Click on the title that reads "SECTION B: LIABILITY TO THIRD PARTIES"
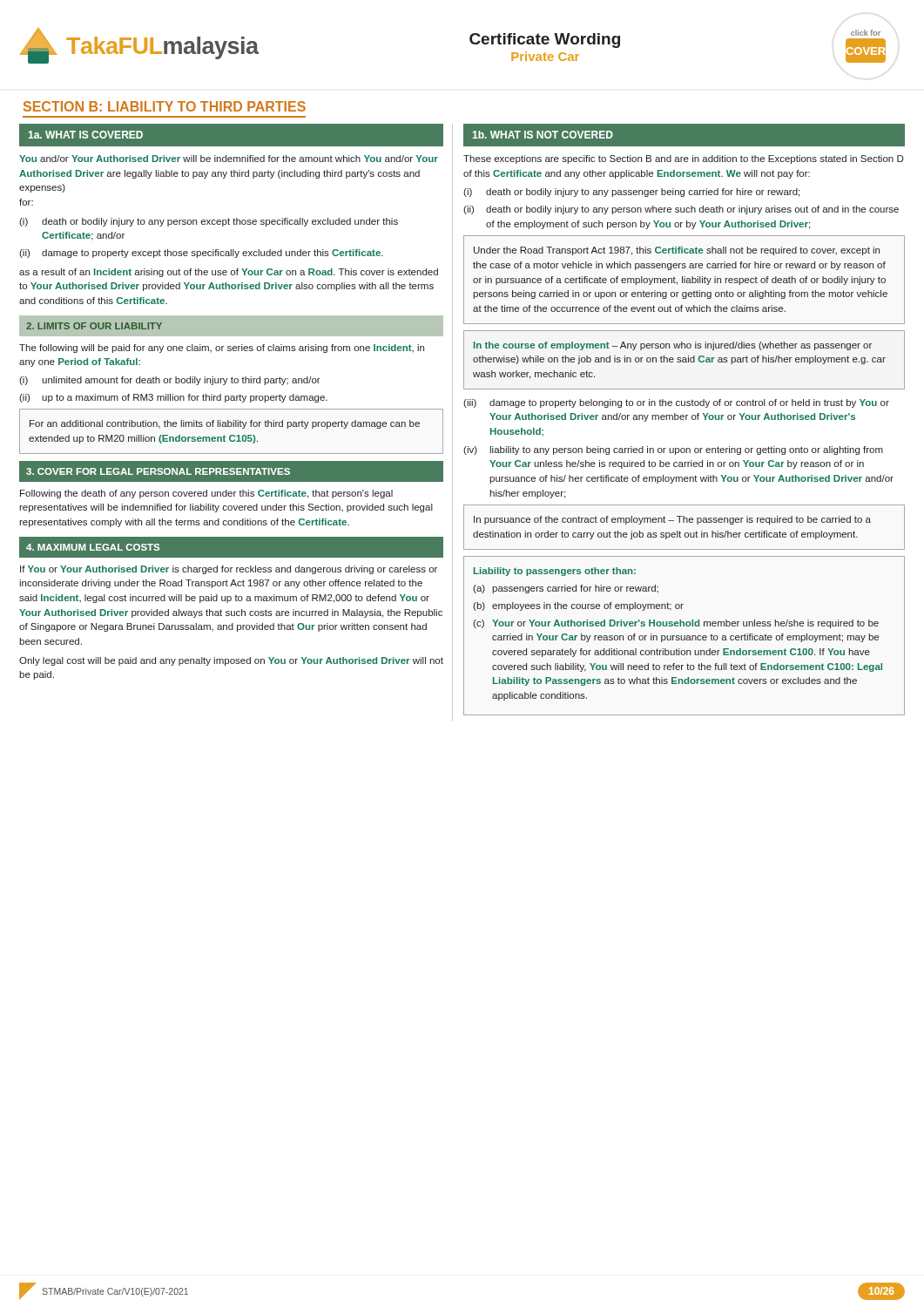This screenshot has width=924, height=1307. 164,108
